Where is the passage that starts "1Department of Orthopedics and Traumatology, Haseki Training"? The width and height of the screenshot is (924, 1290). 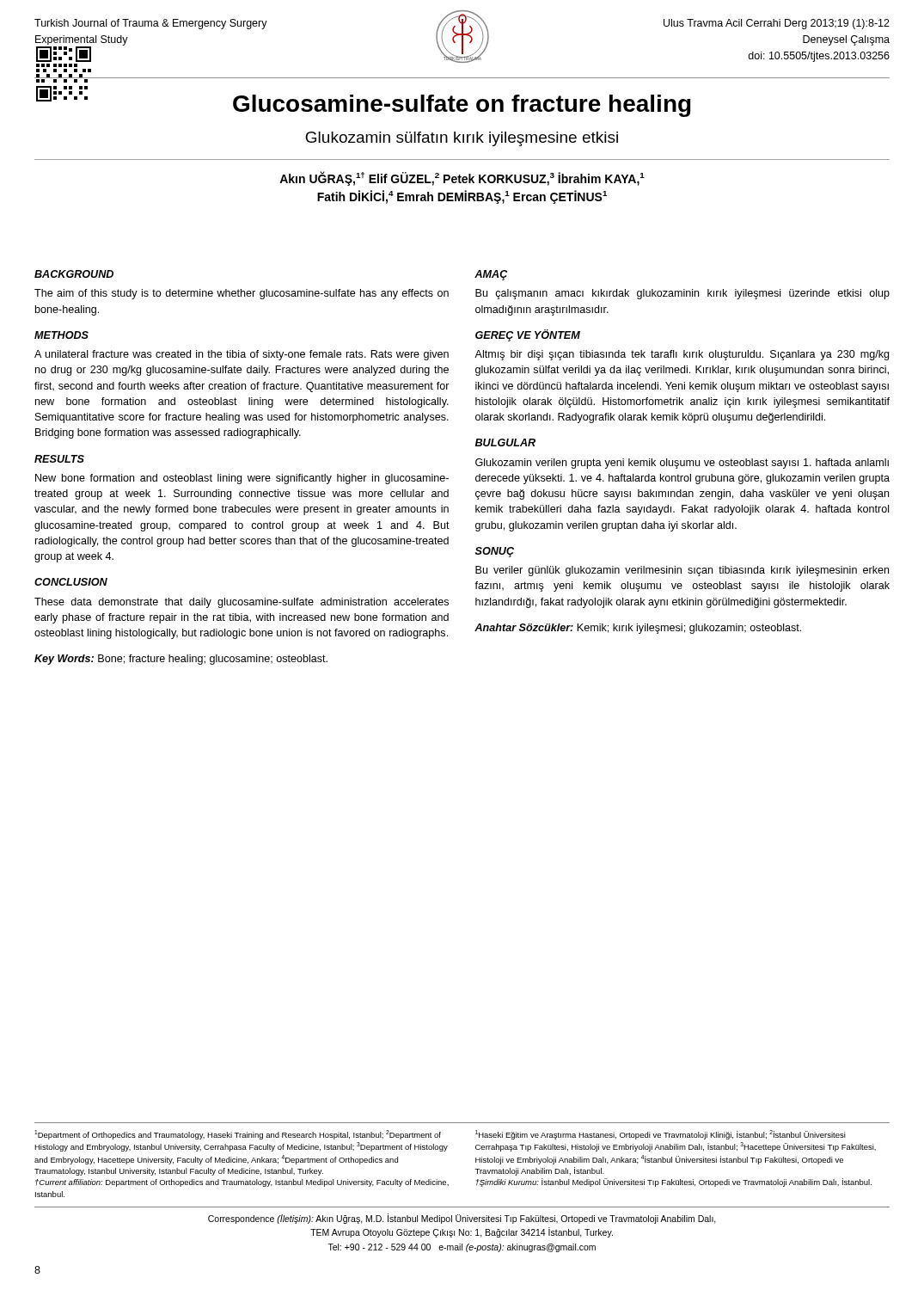242,1164
